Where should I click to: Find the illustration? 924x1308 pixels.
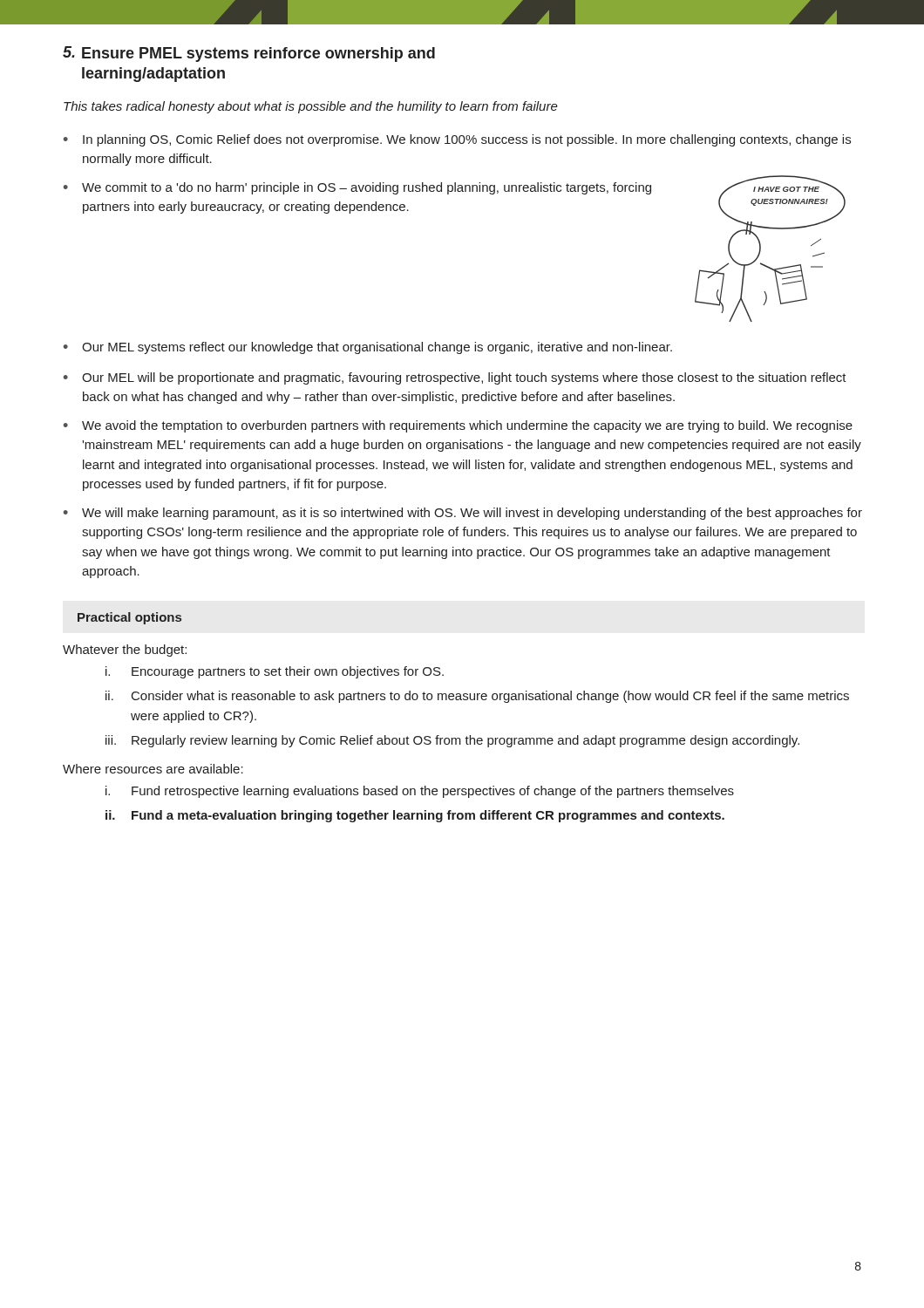[773, 249]
